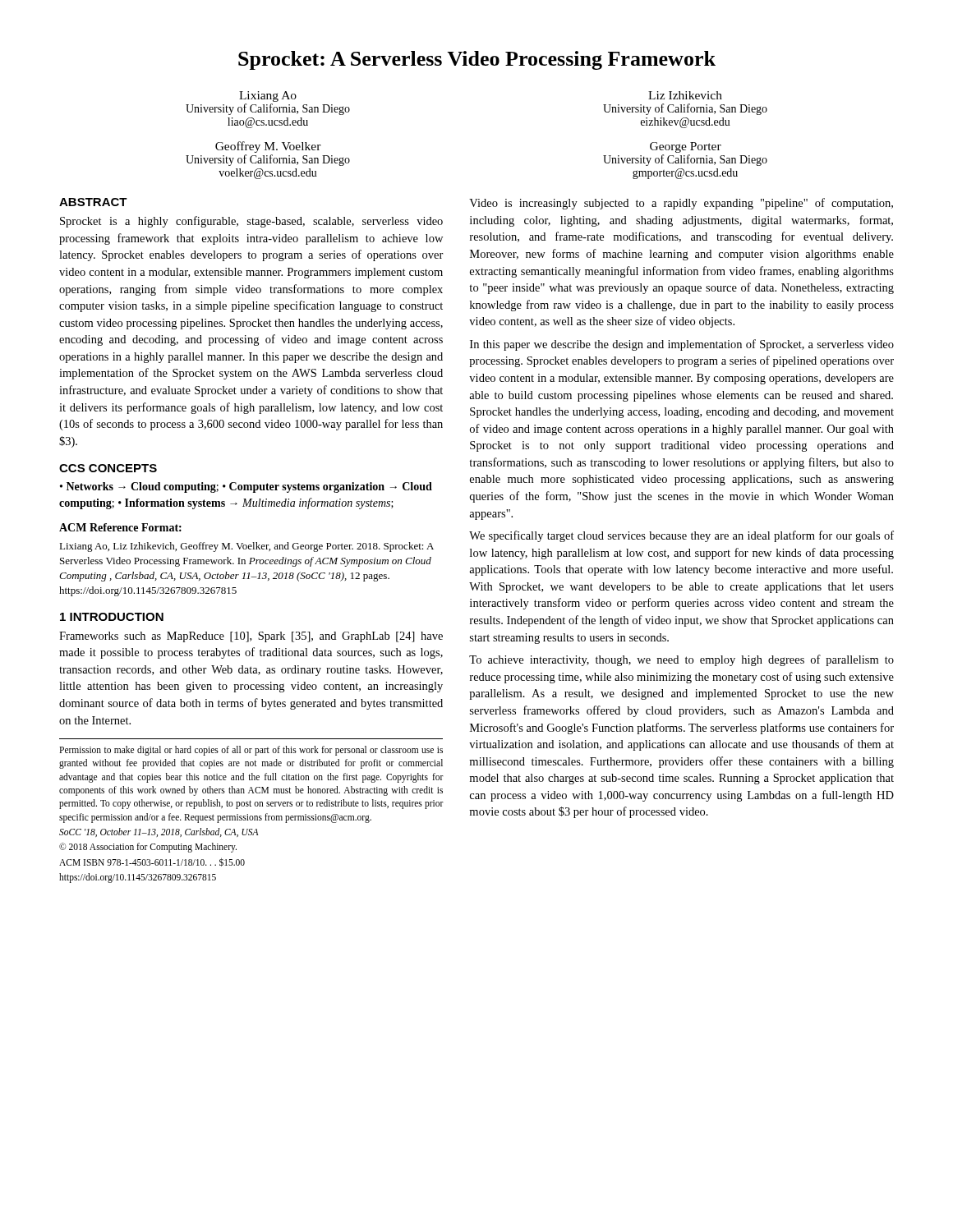953x1232 pixels.
Task: Click on the text block that says "Frameworks such as"
Action: click(251, 678)
